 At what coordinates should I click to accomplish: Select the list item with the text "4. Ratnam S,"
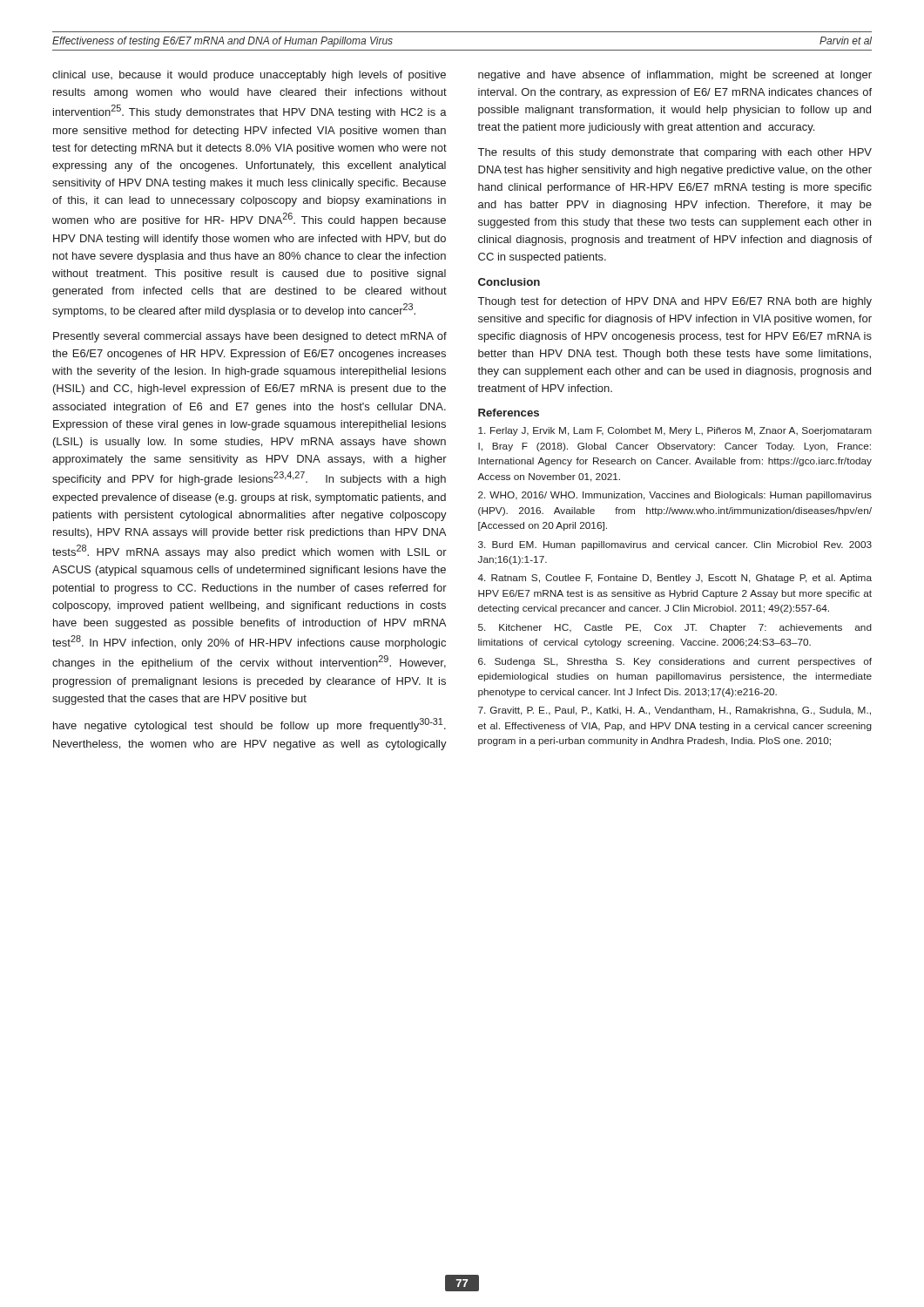tap(675, 594)
